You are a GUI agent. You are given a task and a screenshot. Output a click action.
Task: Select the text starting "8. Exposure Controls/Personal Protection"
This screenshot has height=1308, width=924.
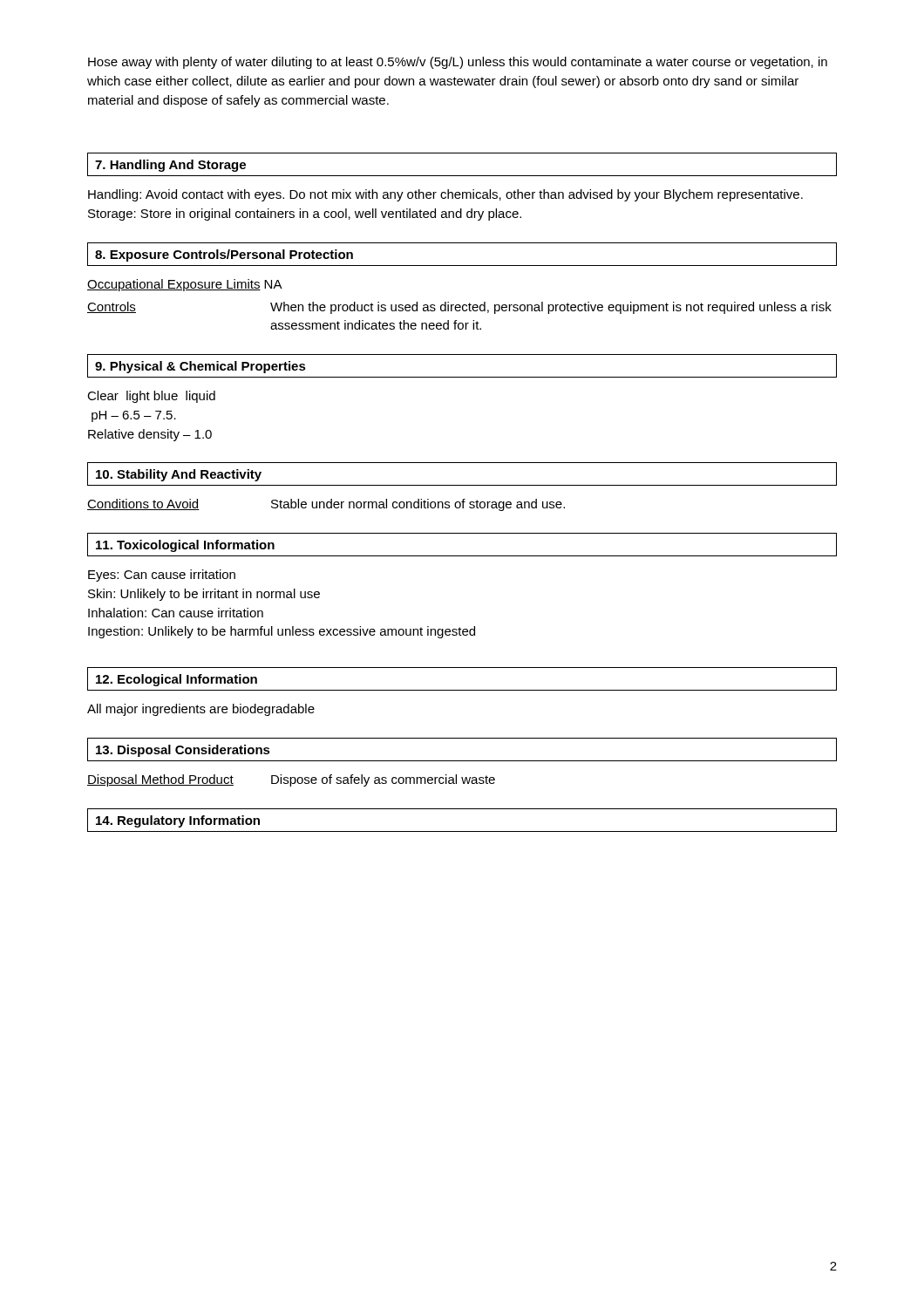point(224,254)
